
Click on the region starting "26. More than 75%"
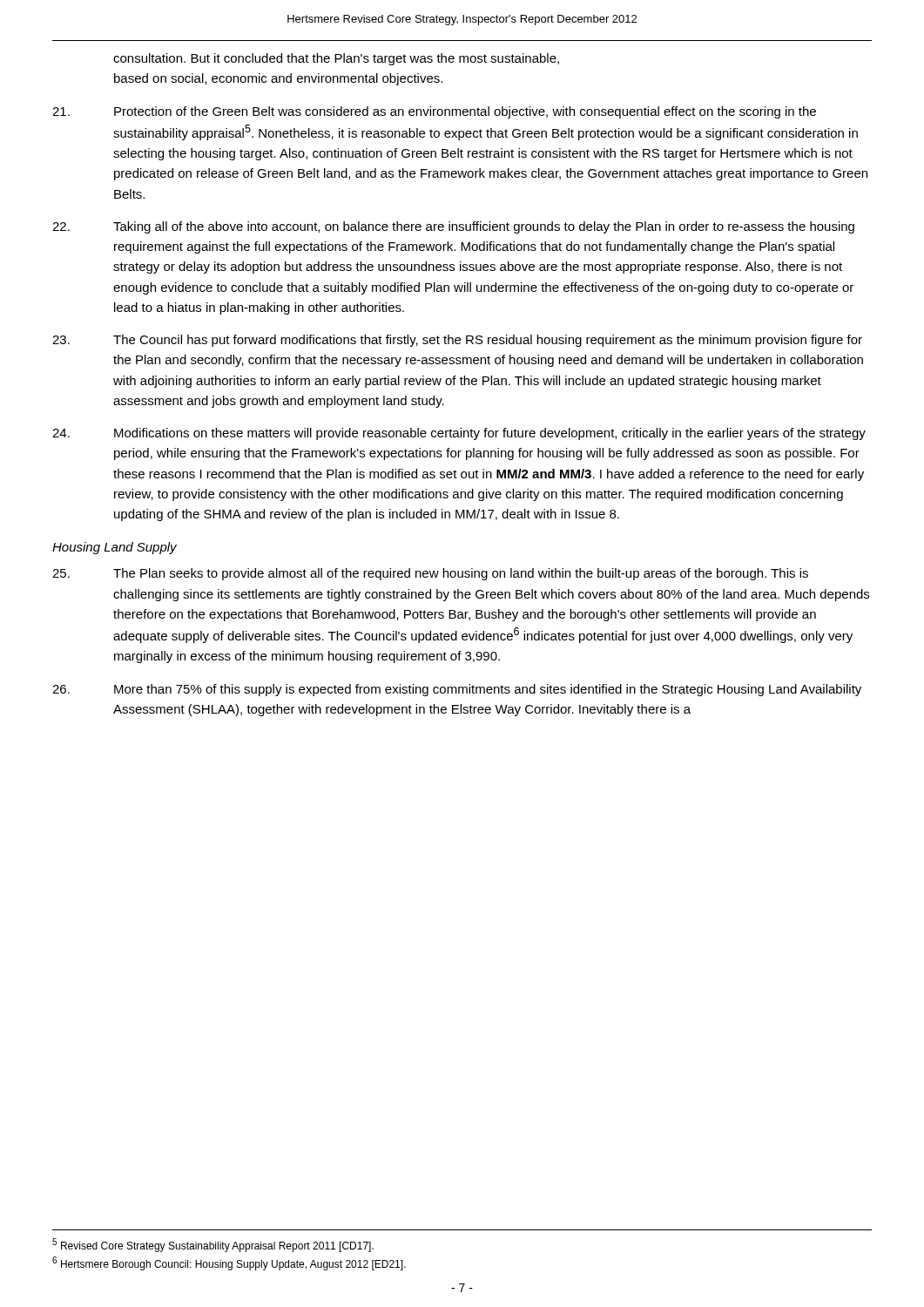[x=462, y=699]
